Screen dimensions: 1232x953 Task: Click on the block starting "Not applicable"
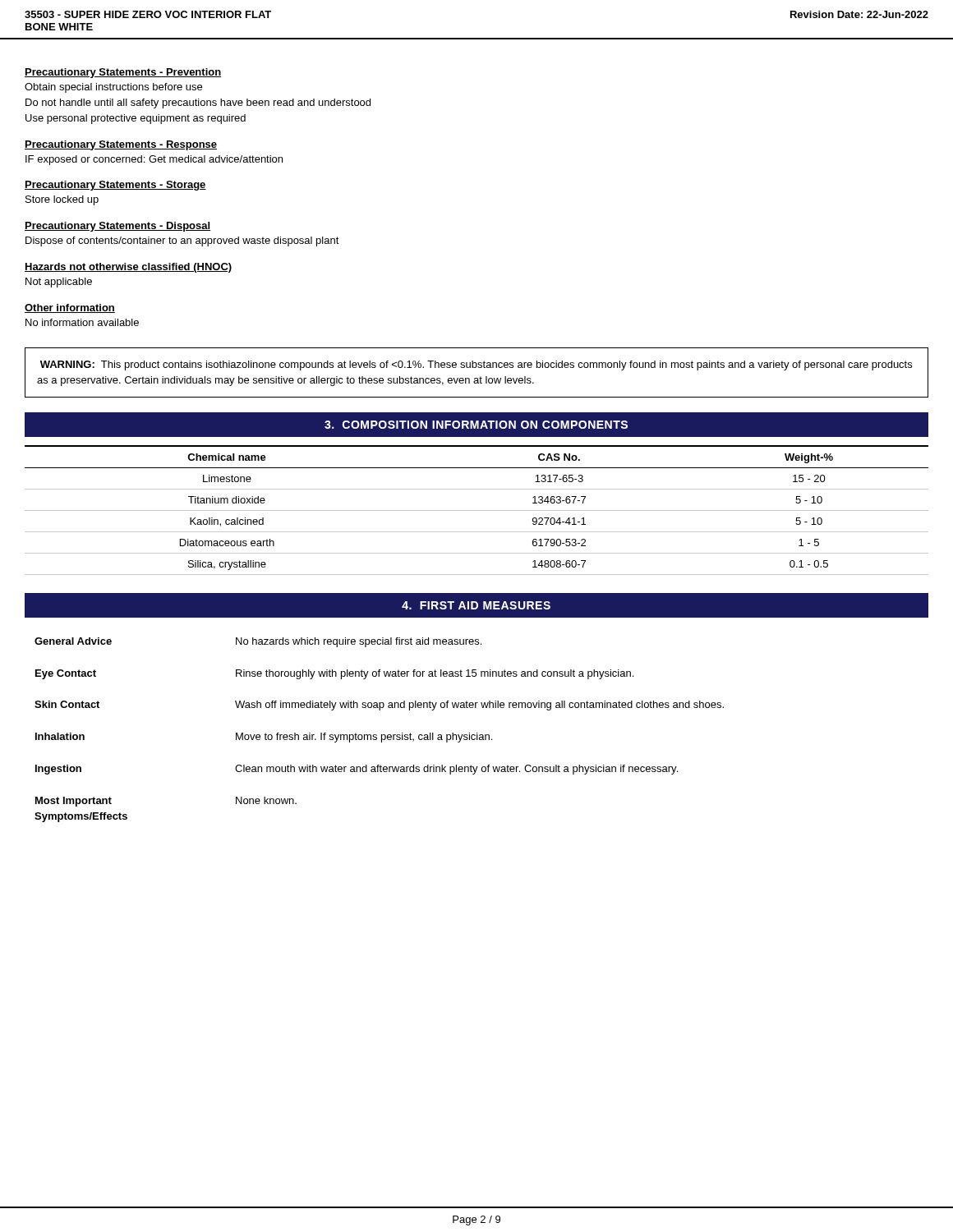59,281
